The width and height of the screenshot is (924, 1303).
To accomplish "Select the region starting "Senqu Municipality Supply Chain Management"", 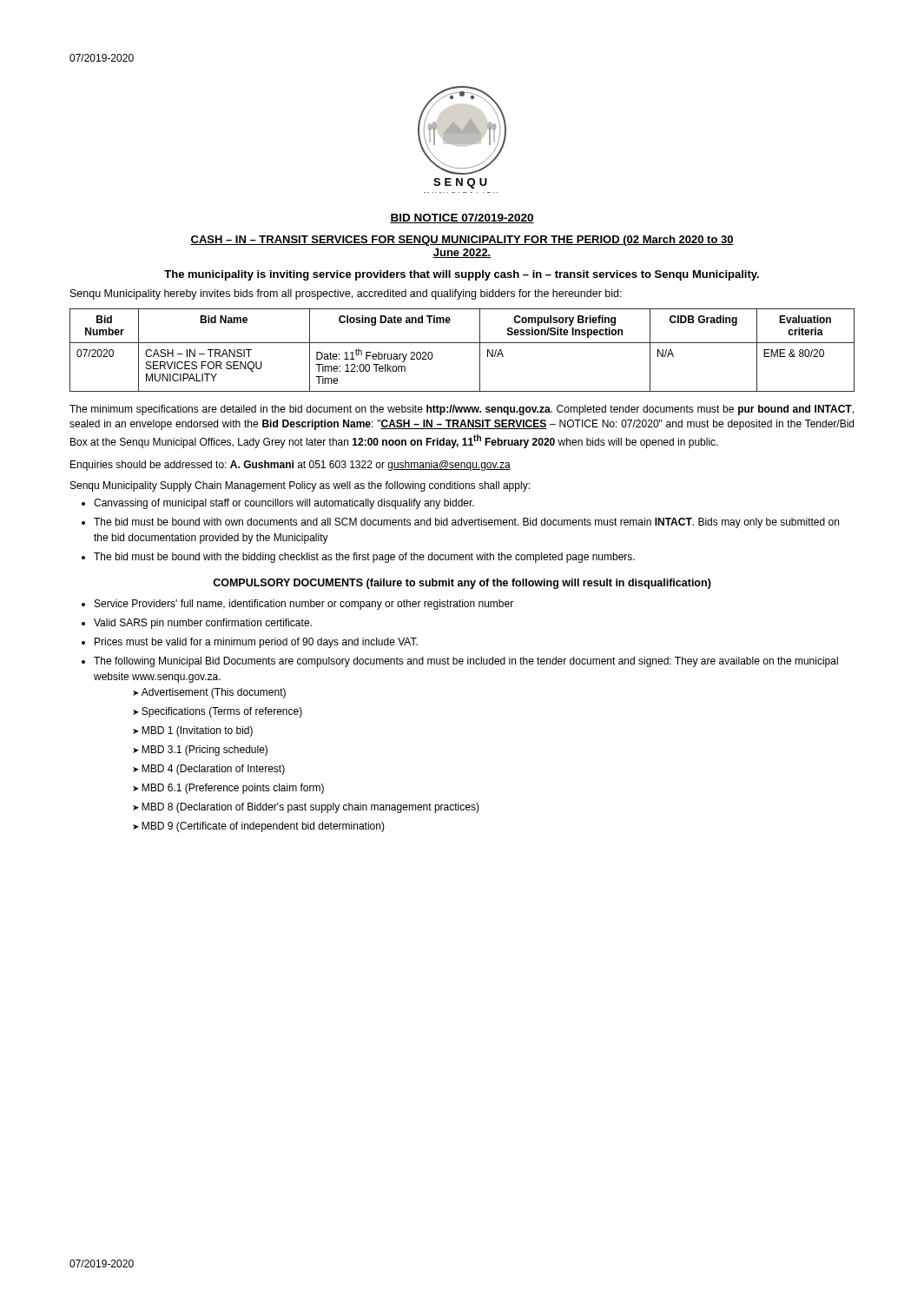I will pyautogui.click(x=300, y=486).
